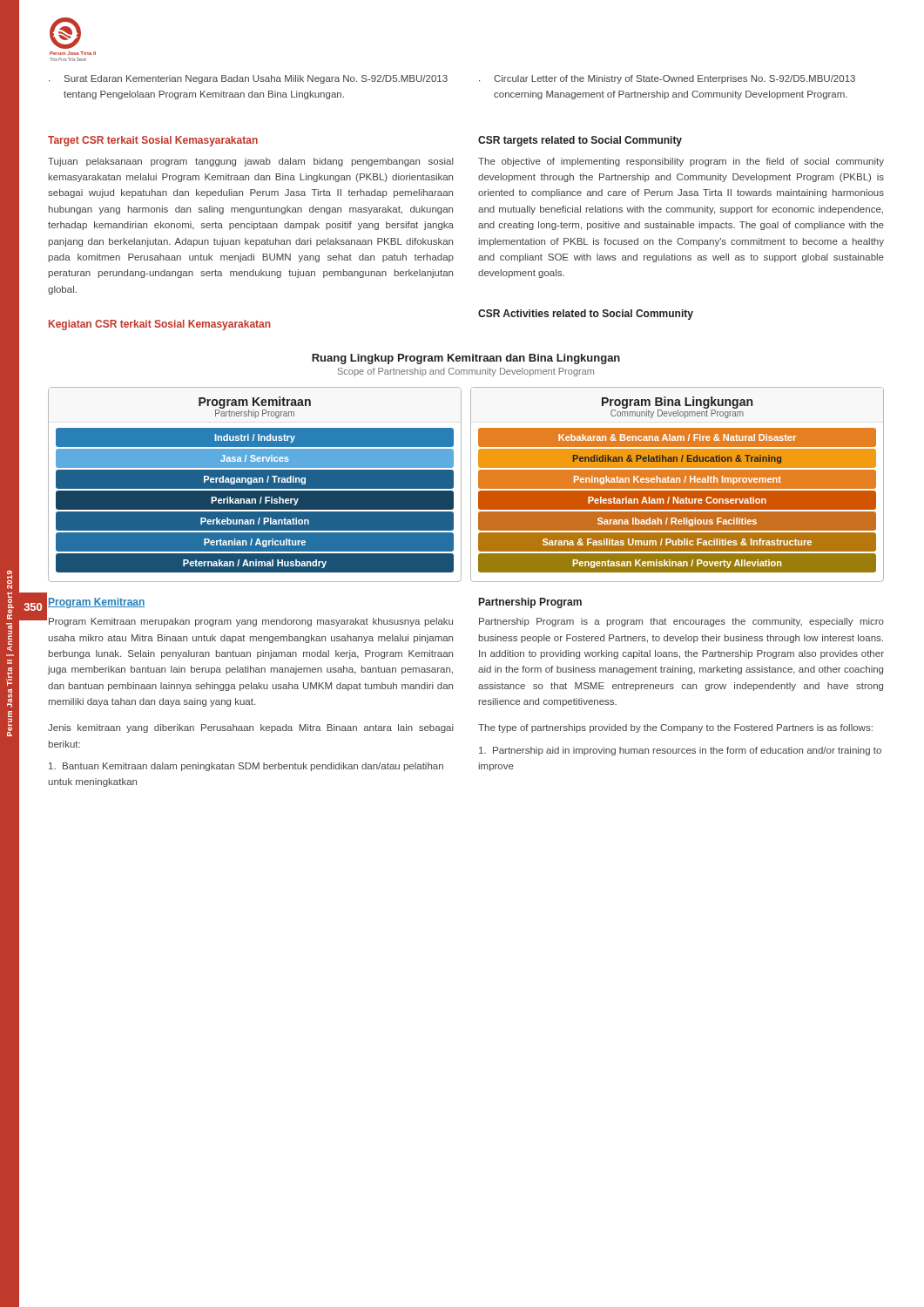
Task: Click on the text block containing "The type of partnerships provided by the"
Action: [x=676, y=728]
